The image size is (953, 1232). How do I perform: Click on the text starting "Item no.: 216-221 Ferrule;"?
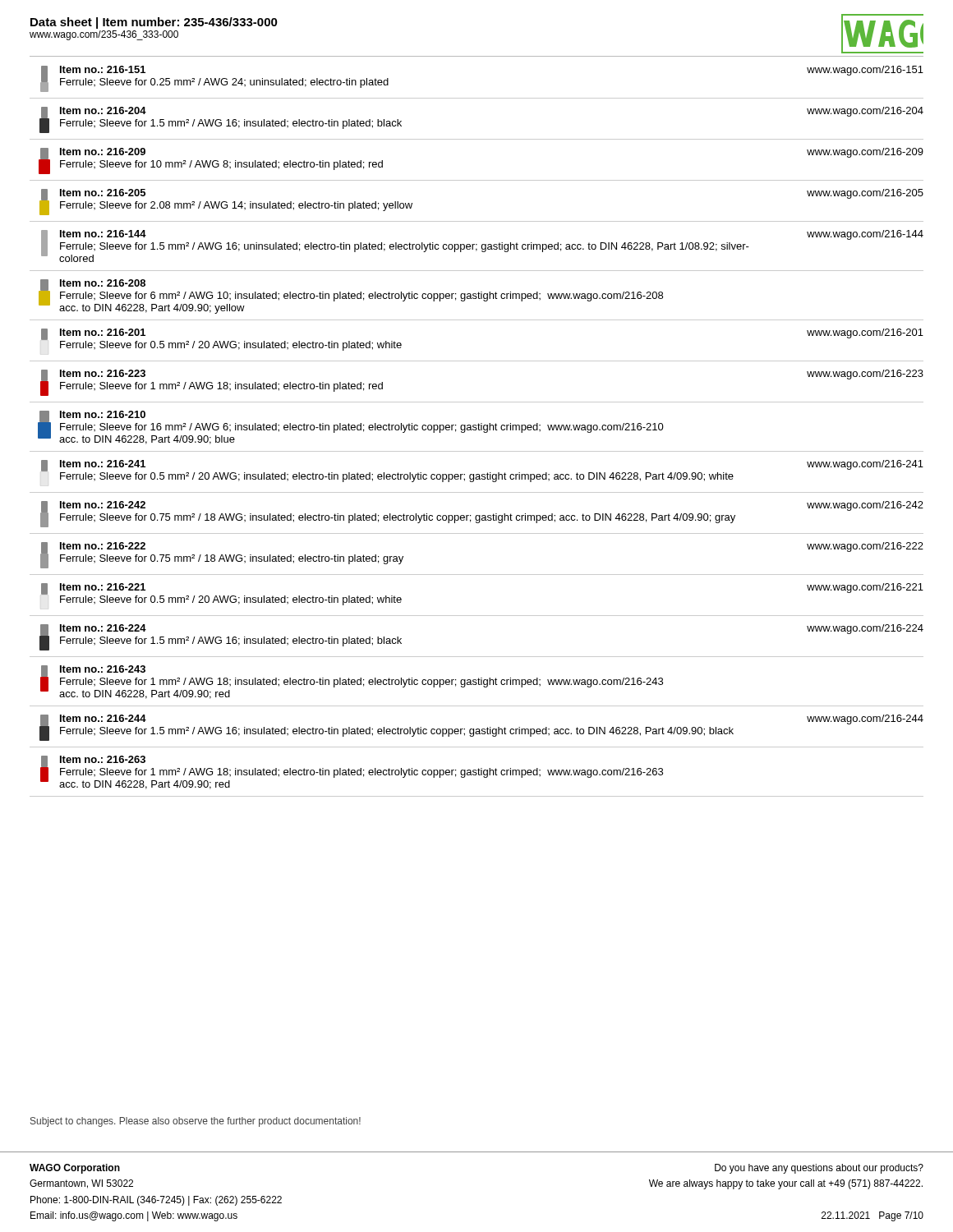point(127,598)
